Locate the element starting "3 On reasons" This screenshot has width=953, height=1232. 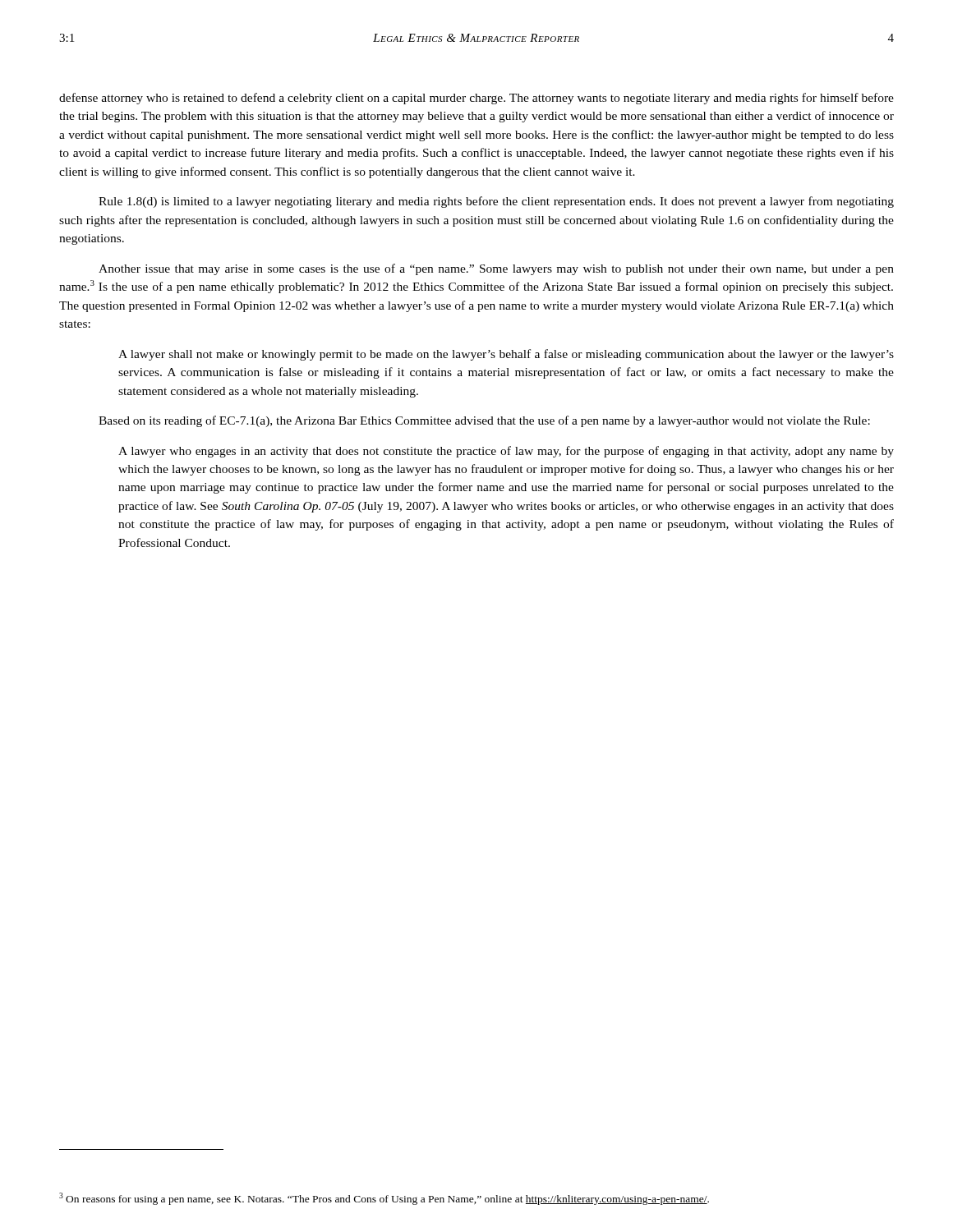point(476,1196)
